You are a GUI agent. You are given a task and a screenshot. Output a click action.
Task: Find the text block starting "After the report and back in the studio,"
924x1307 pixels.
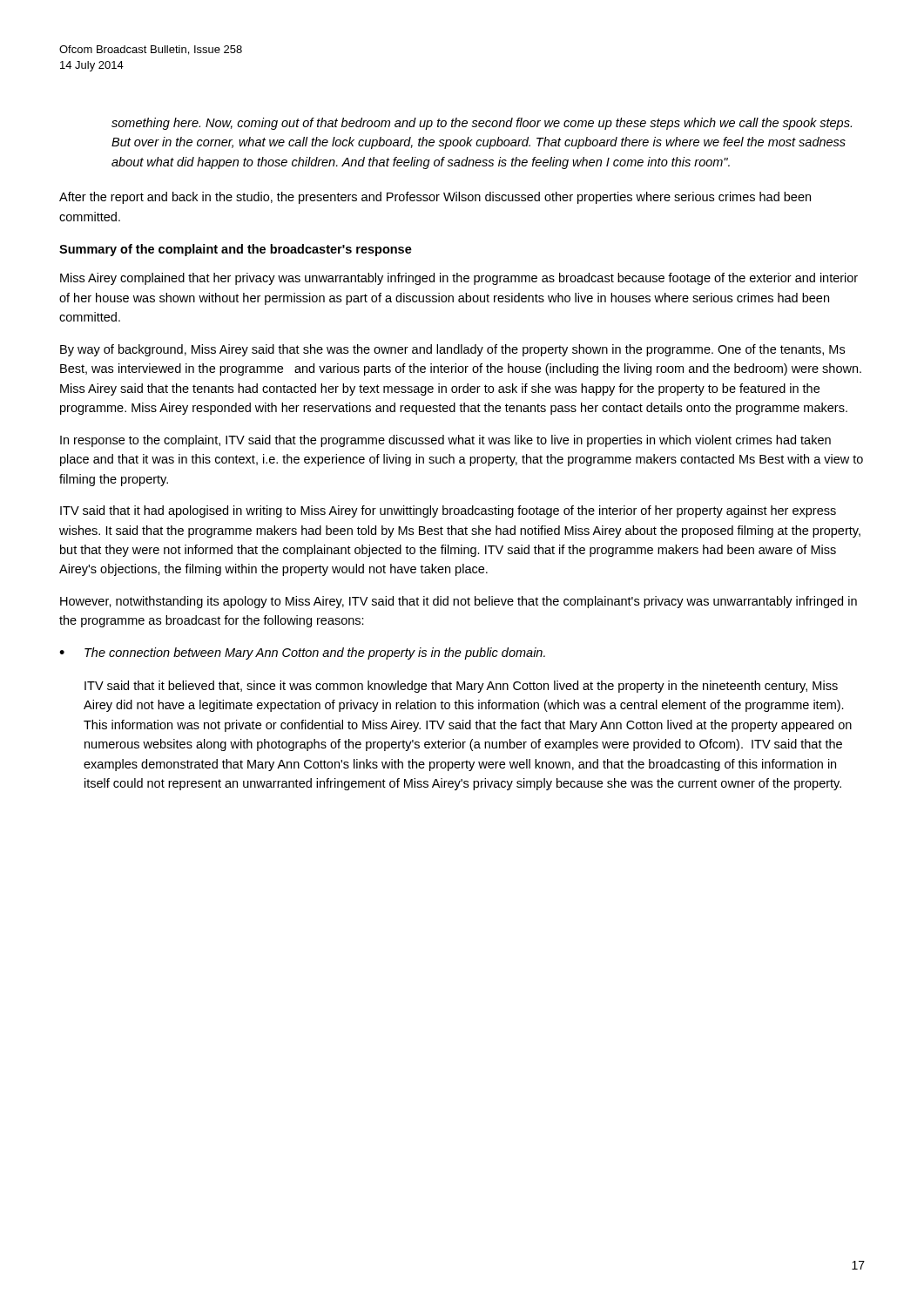[x=435, y=207]
